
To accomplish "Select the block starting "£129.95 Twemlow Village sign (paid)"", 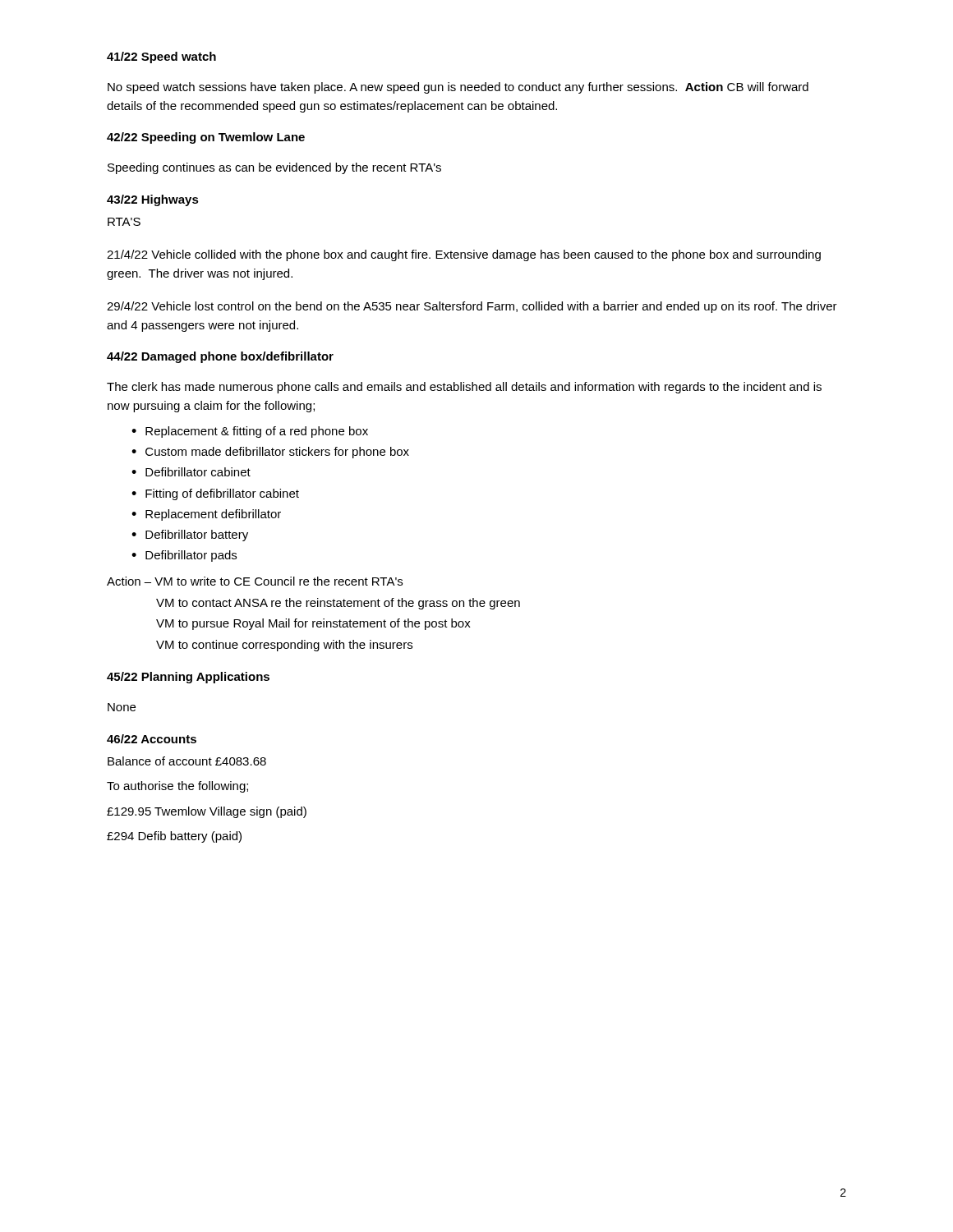I will tap(207, 811).
